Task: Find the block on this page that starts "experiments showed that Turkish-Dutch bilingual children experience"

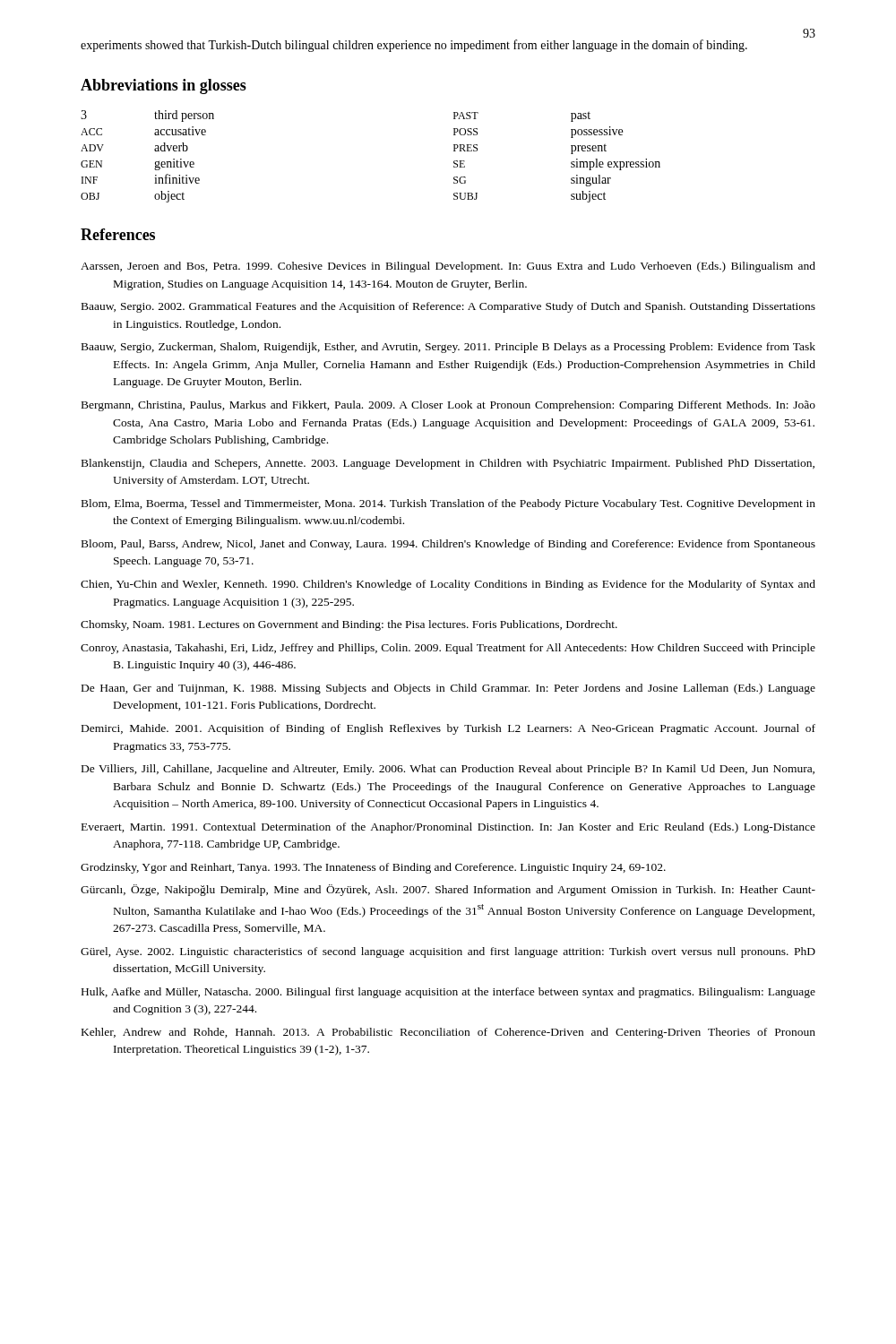Action: 414,45
